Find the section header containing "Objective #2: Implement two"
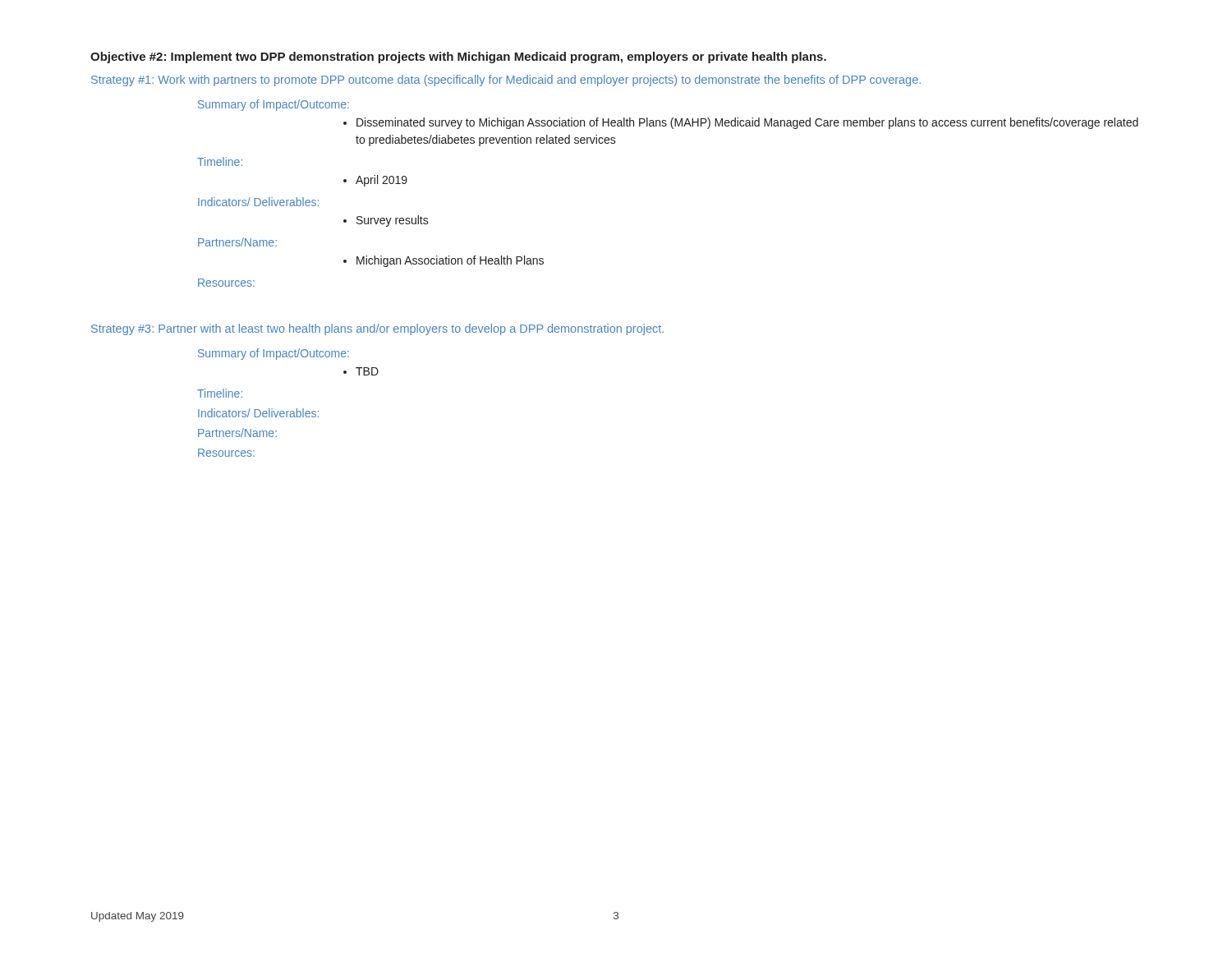The width and height of the screenshot is (1232, 953). (x=459, y=56)
